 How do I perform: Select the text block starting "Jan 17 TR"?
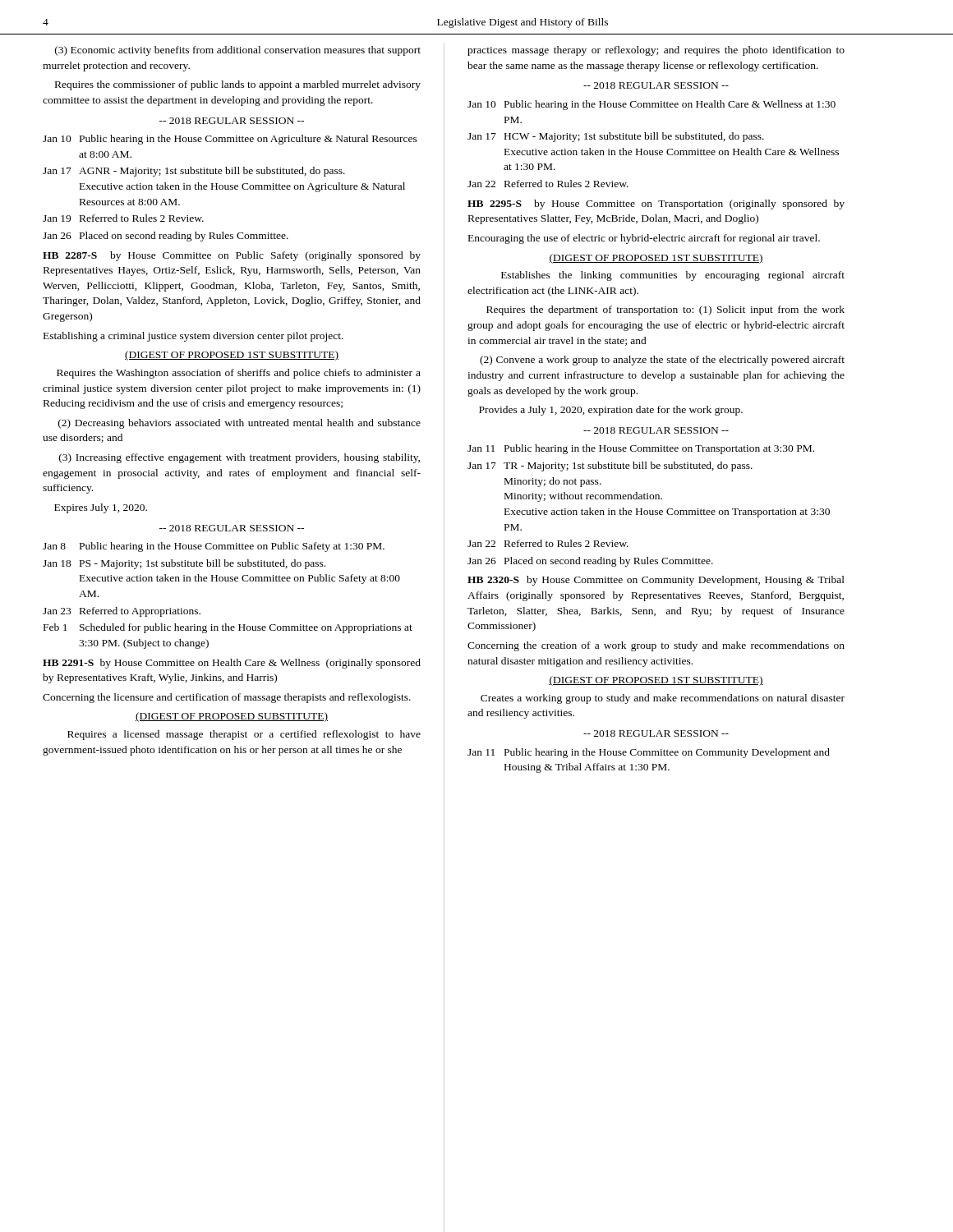(x=656, y=497)
